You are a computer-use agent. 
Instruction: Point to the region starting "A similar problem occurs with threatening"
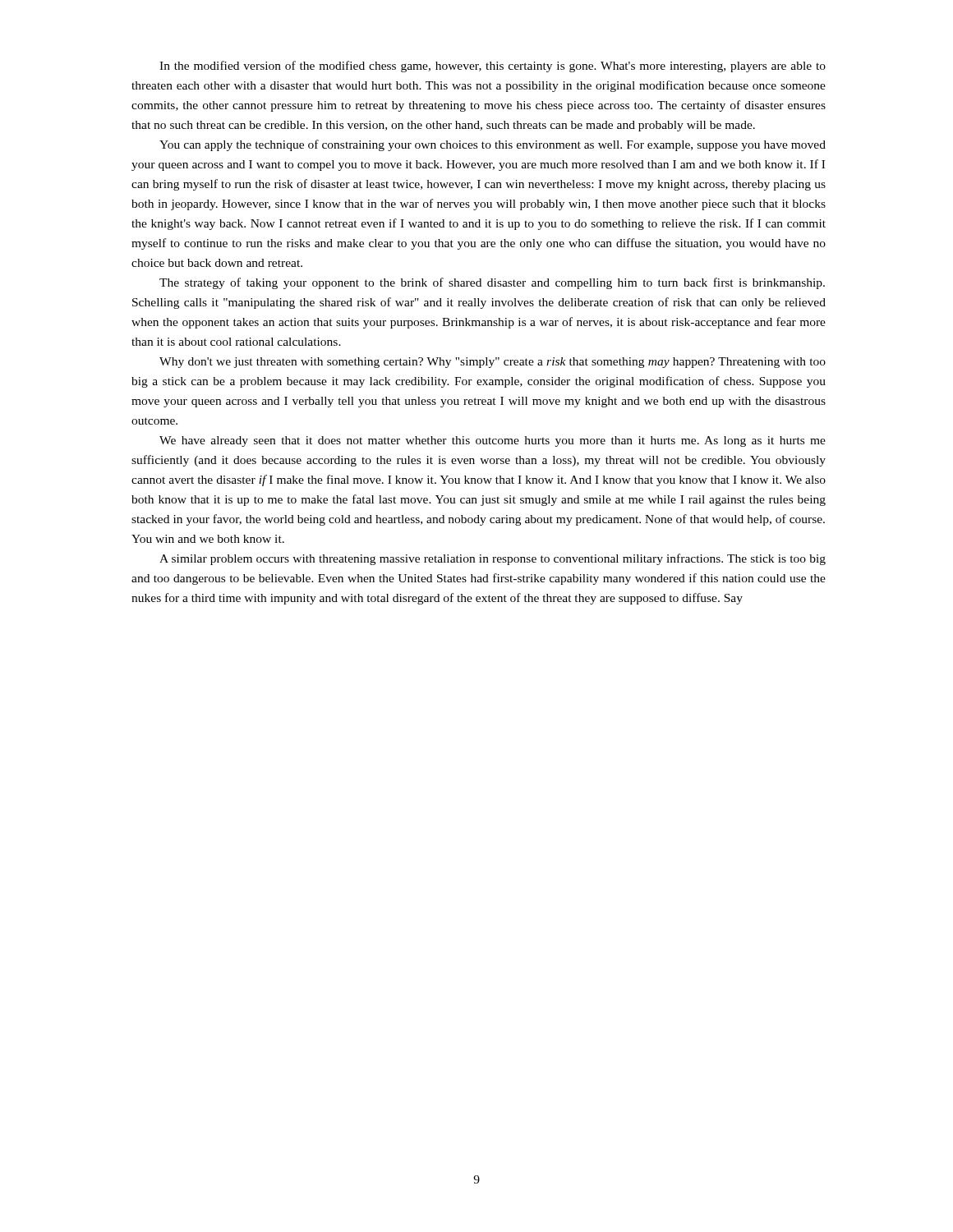point(479,579)
